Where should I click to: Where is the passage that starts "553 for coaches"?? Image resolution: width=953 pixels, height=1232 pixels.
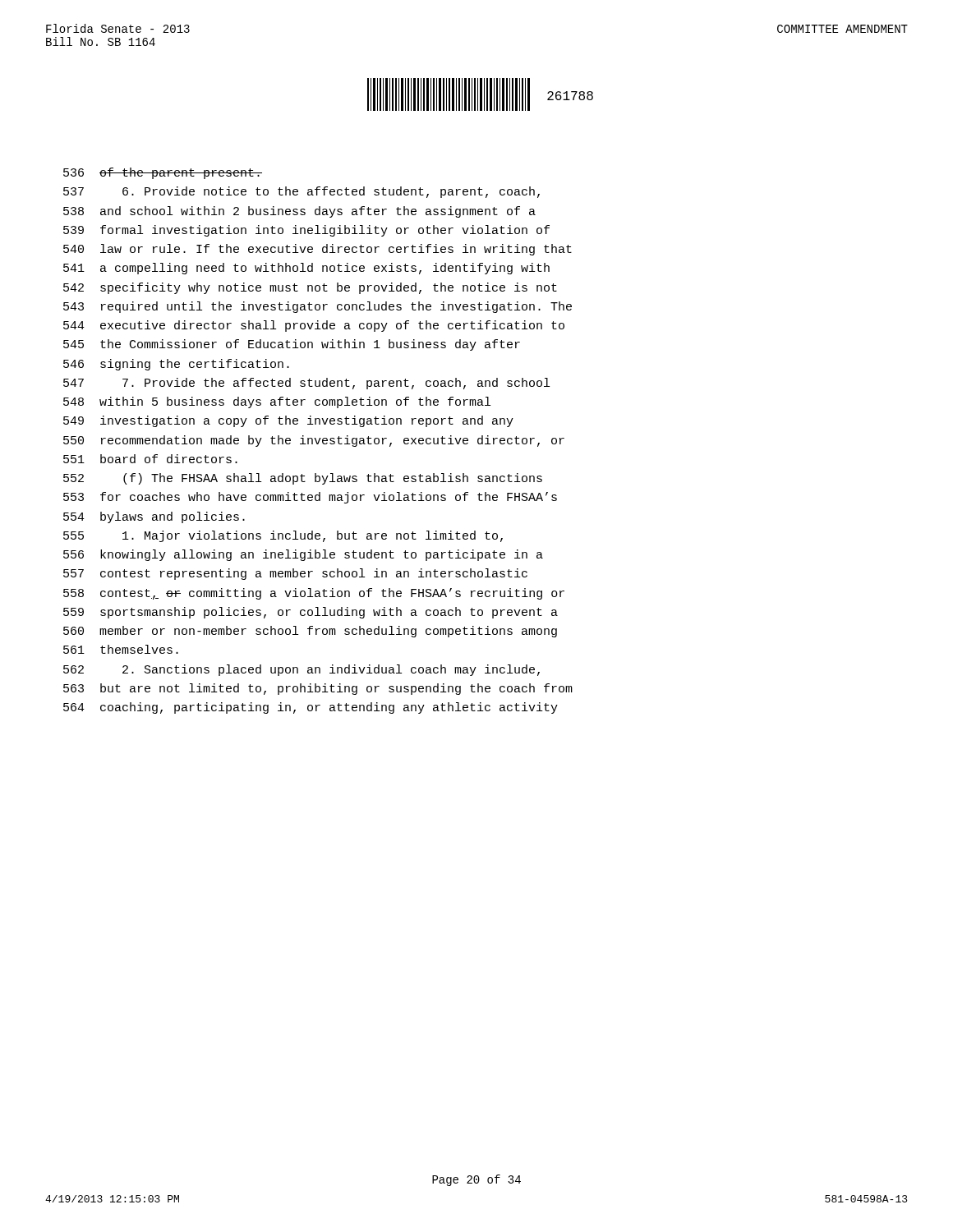[476, 498]
